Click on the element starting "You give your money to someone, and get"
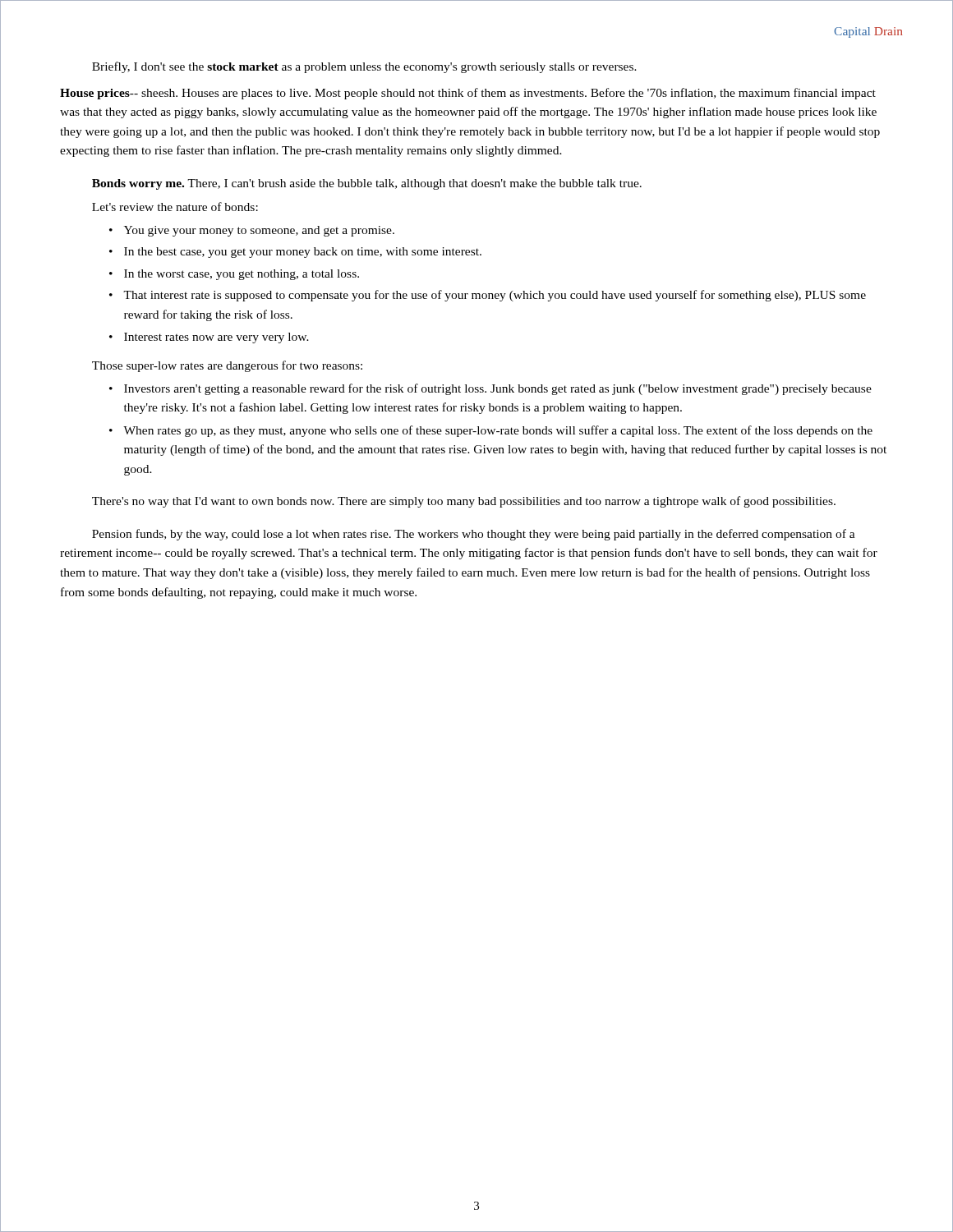The image size is (953, 1232). pos(259,229)
